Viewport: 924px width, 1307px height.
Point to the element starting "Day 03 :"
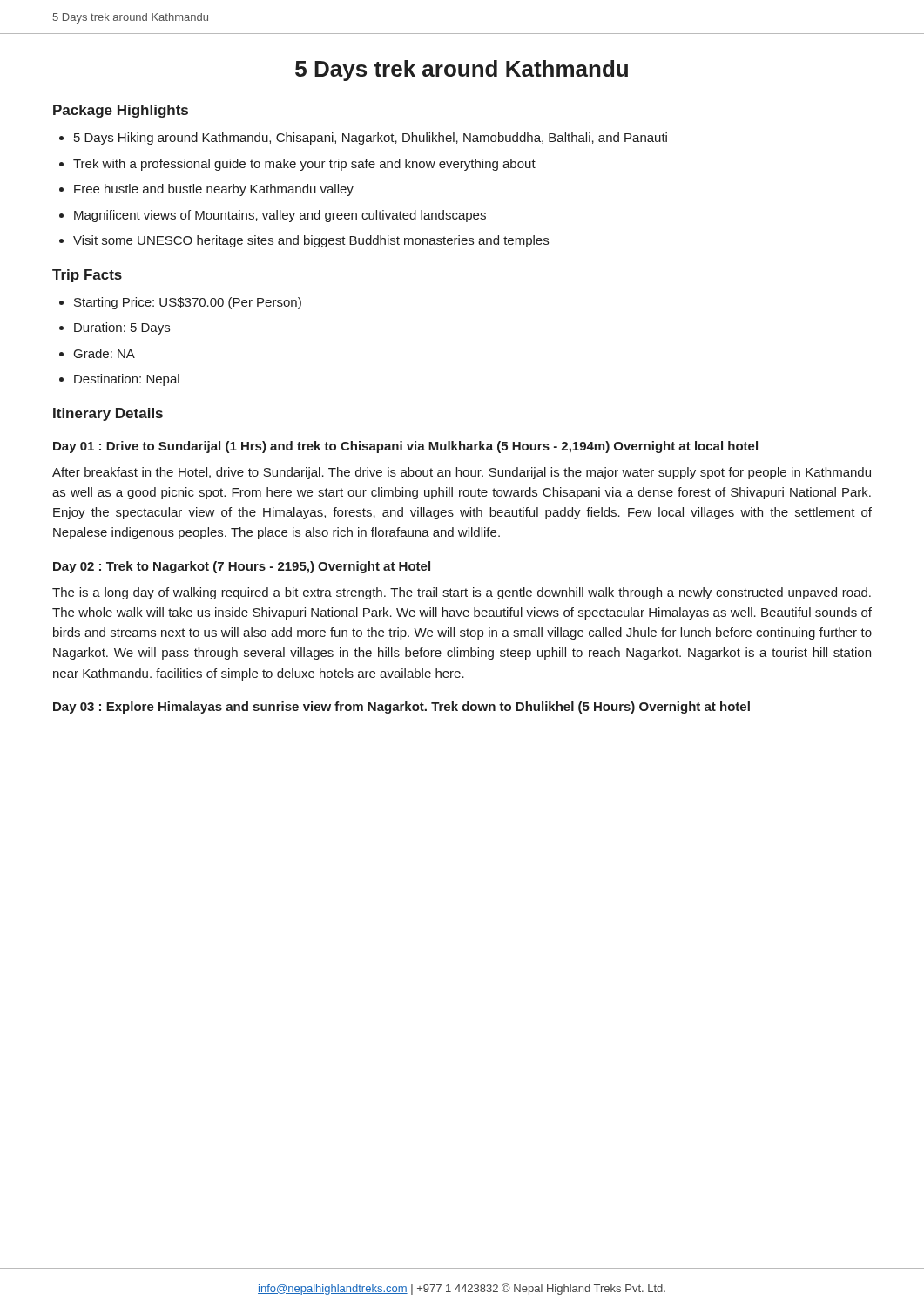[x=401, y=706]
